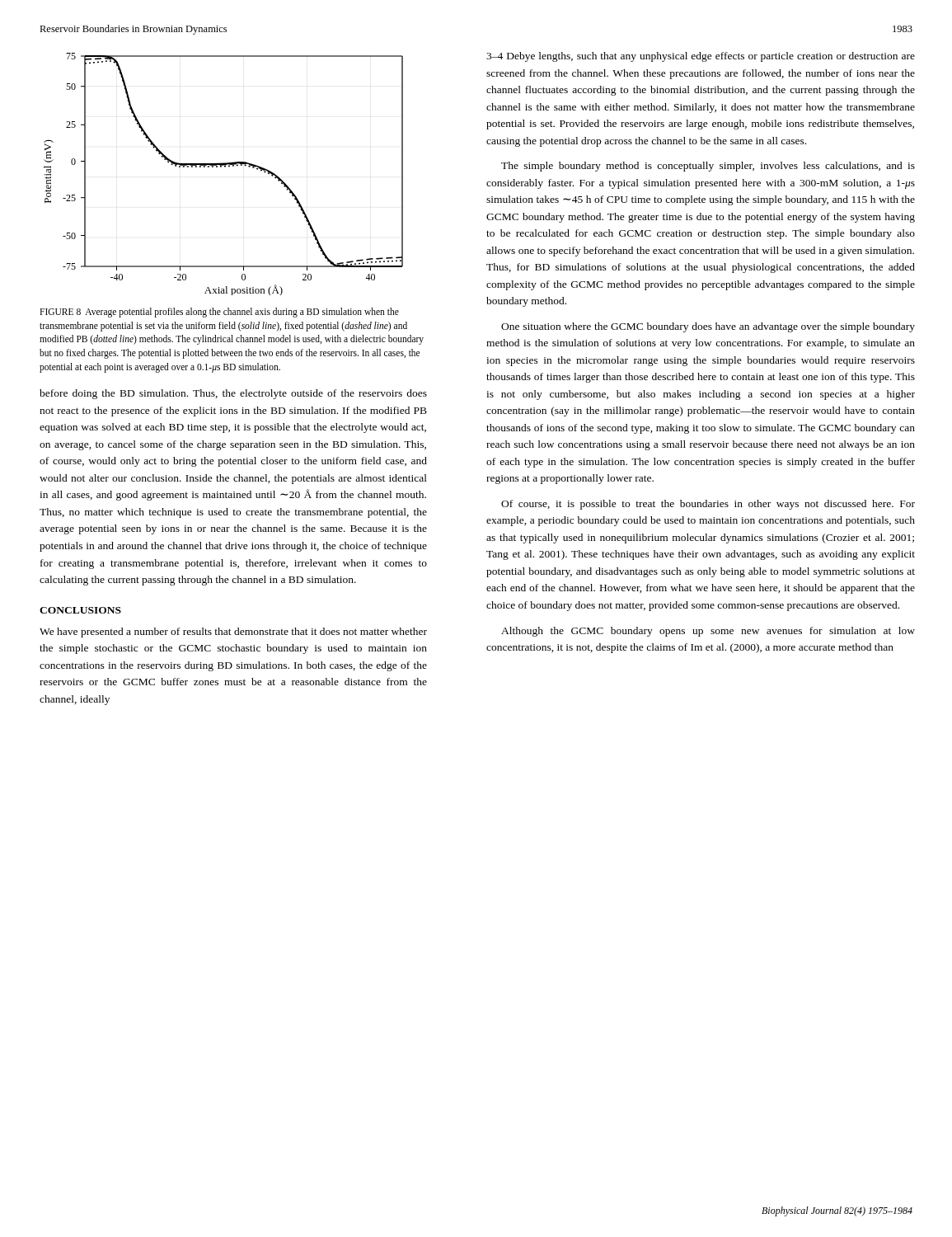The width and height of the screenshot is (952, 1237).
Task: Find the block on this page that starts "We have presented a number of results"
Action: point(233,665)
